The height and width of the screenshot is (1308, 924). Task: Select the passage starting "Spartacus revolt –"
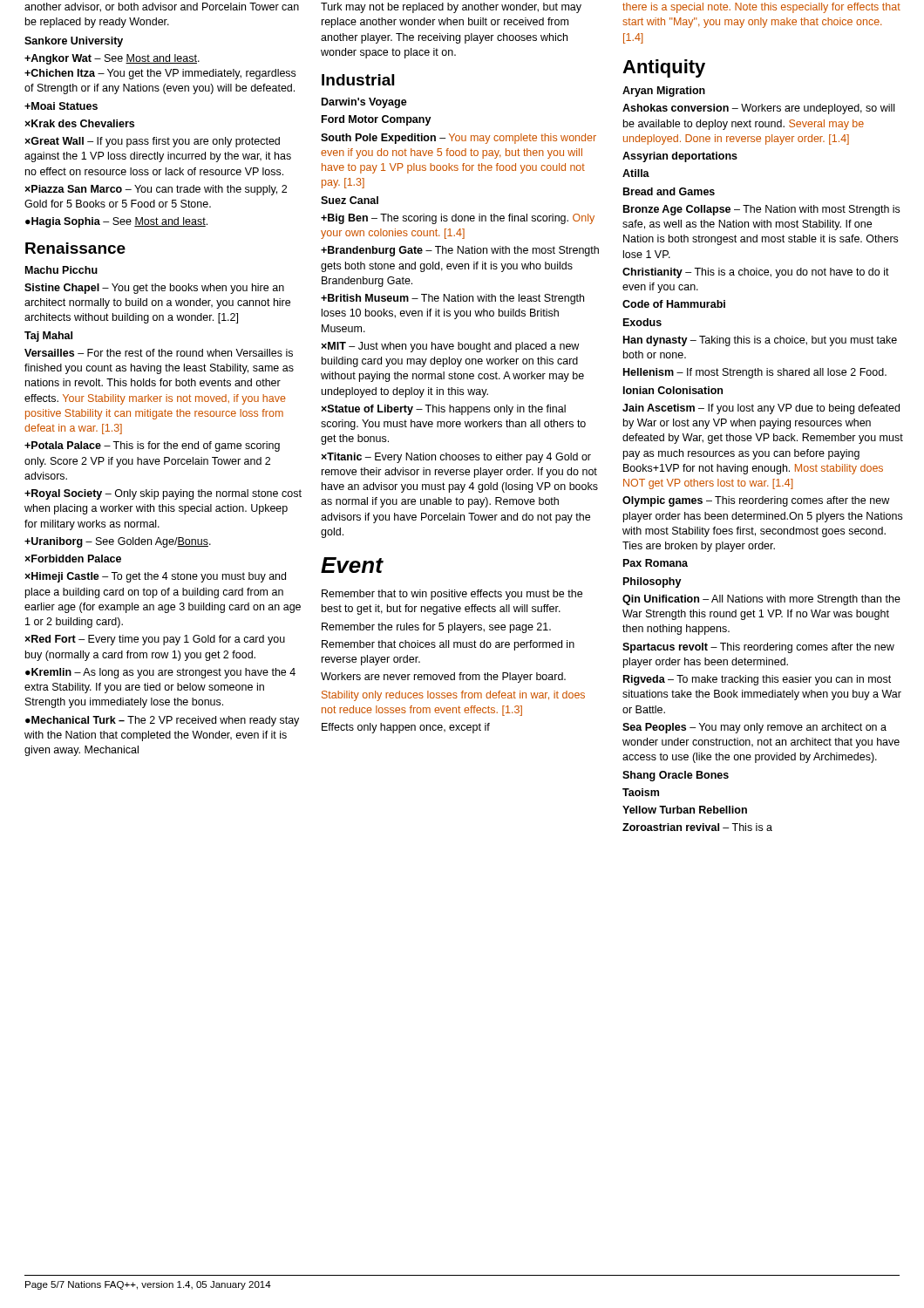click(x=758, y=654)
